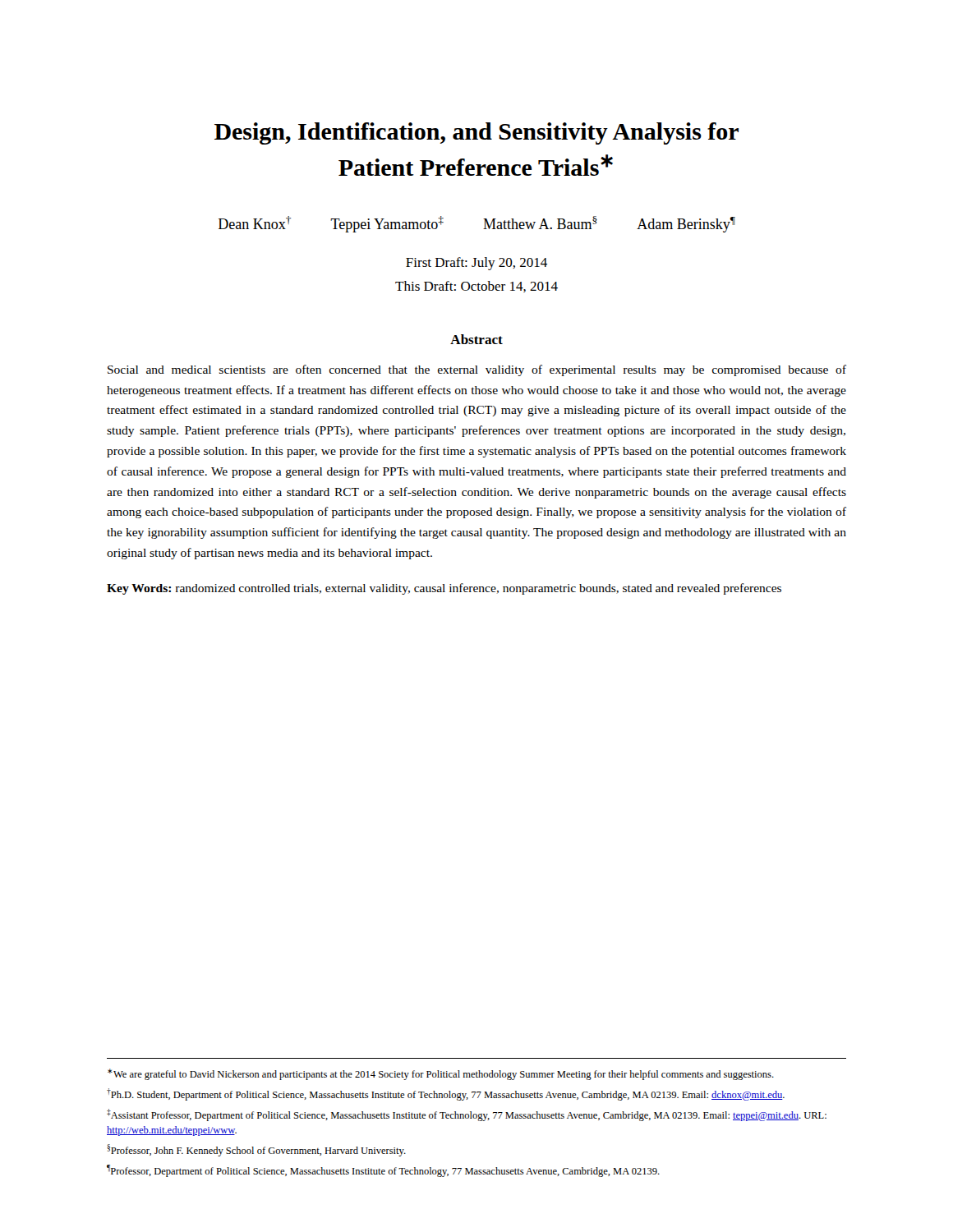Locate the footnote that reads "‡Assistant Professor, Department"
The width and height of the screenshot is (953, 1232).
click(x=467, y=1122)
